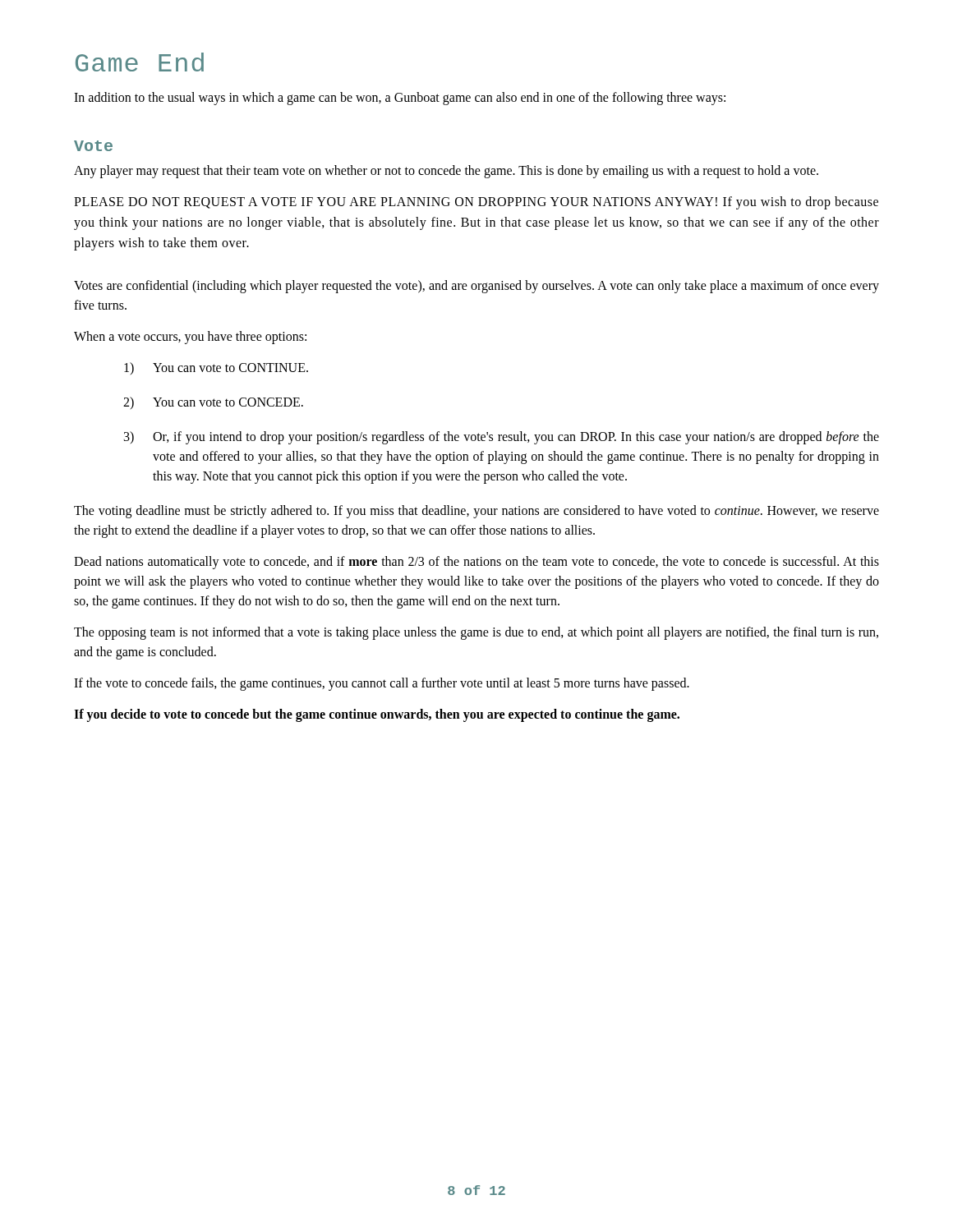The image size is (953, 1232).
Task: Click on the list item containing "2) You can"
Action: (213, 403)
